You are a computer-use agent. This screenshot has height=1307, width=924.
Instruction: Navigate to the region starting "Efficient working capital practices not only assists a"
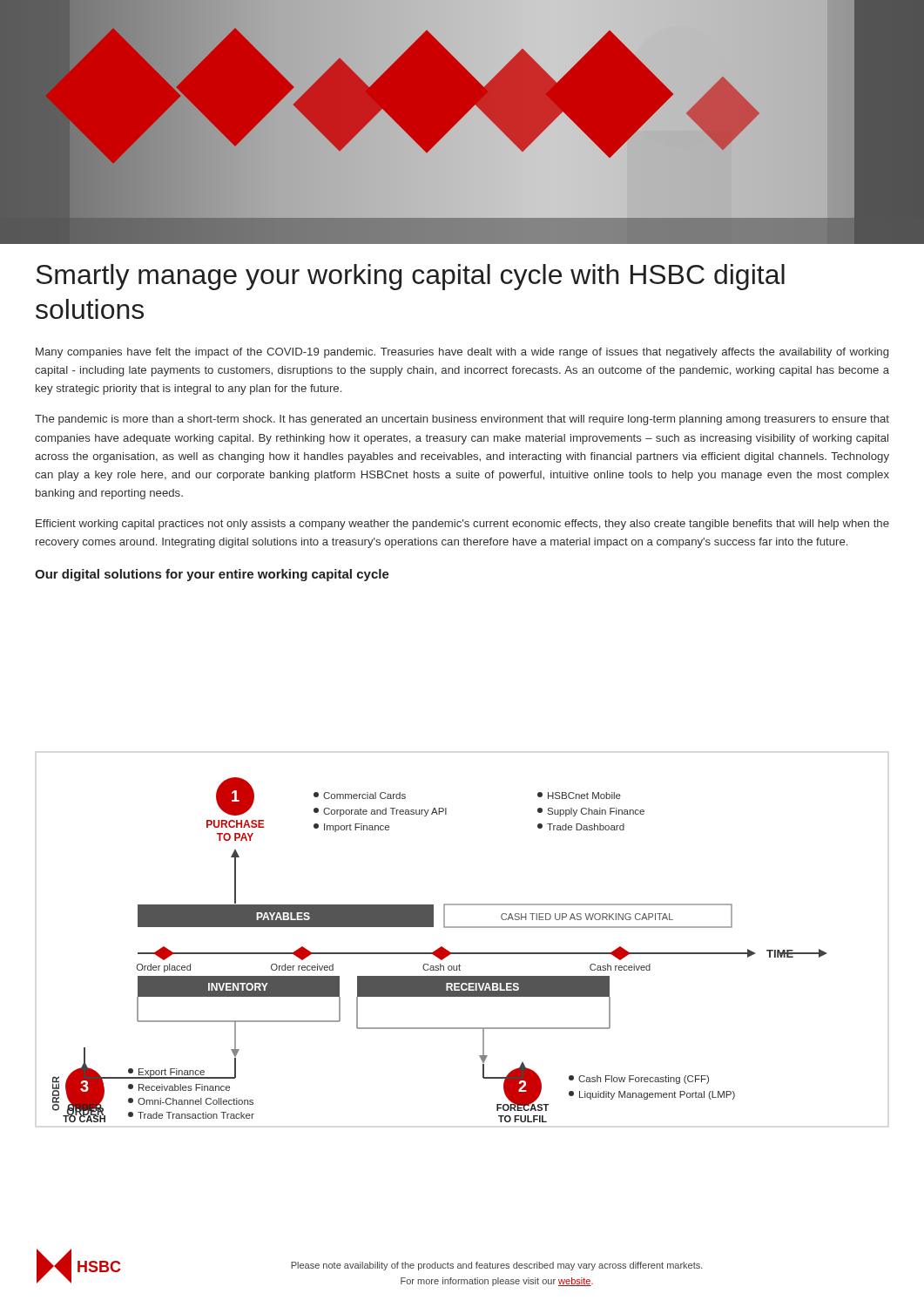pyautogui.click(x=462, y=532)
